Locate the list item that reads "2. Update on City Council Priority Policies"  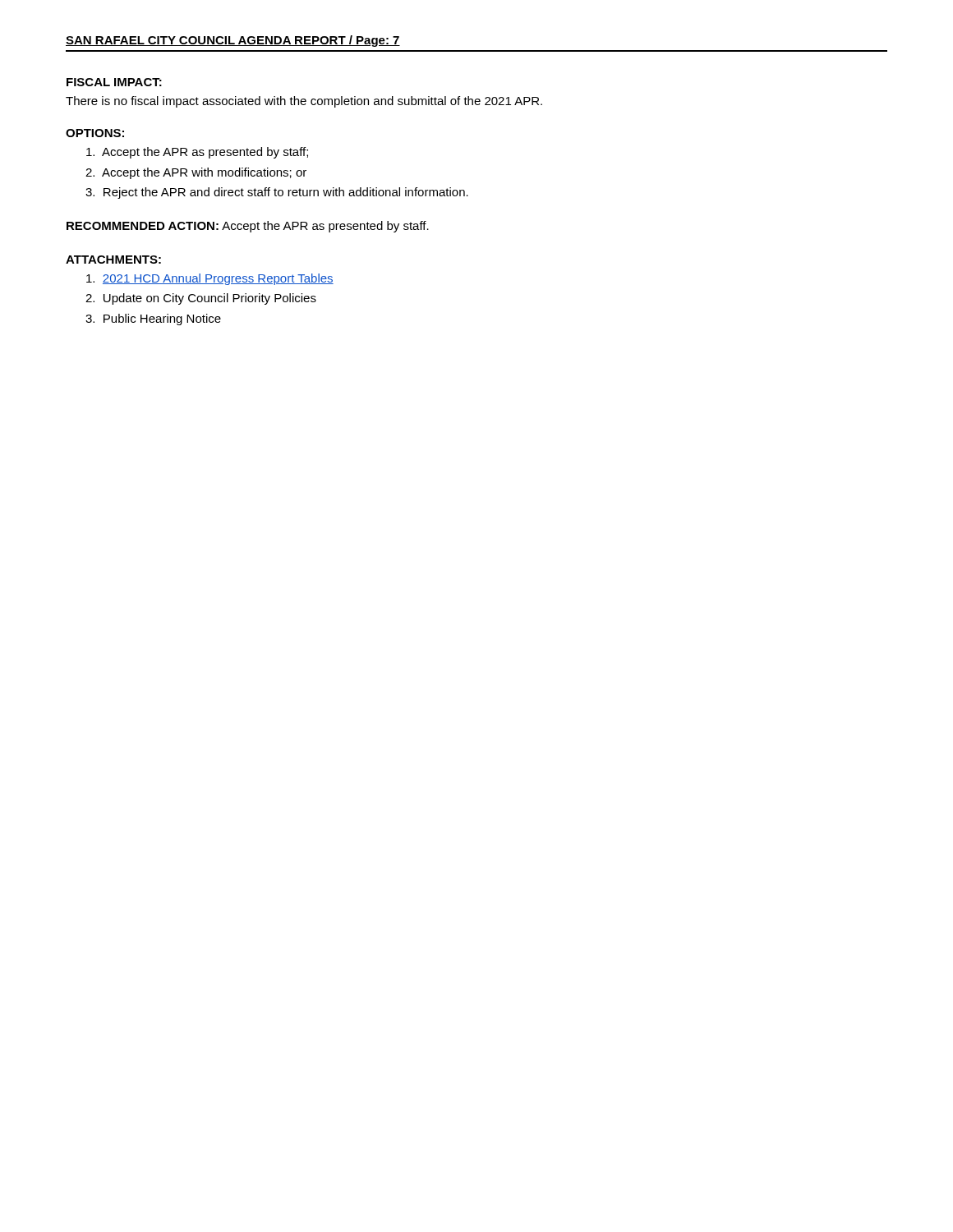[x=201, y=298]
